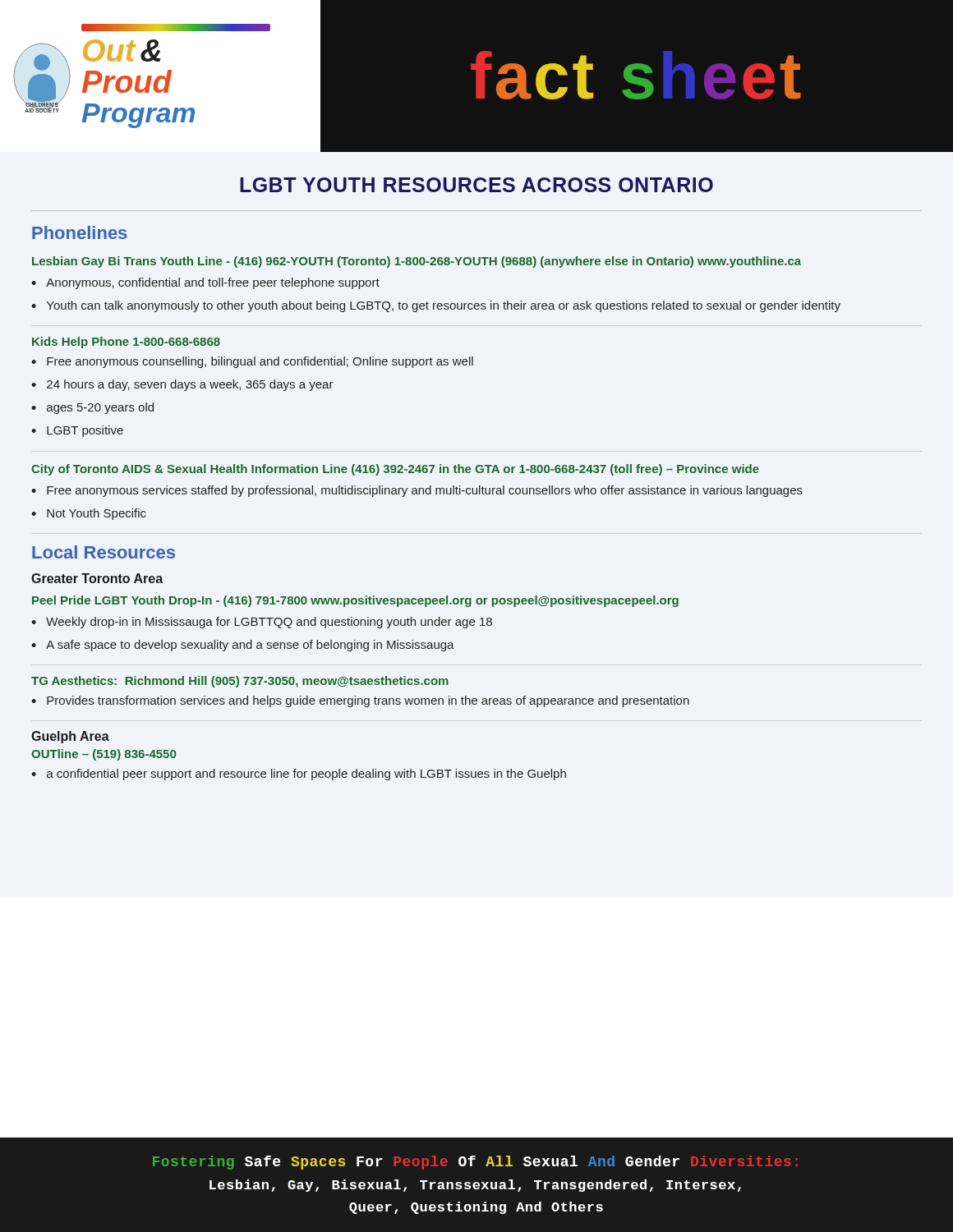Navigate to the element starting "Youth can talk"
This screenshot has height=1232, width=953.
click(443, 305)
